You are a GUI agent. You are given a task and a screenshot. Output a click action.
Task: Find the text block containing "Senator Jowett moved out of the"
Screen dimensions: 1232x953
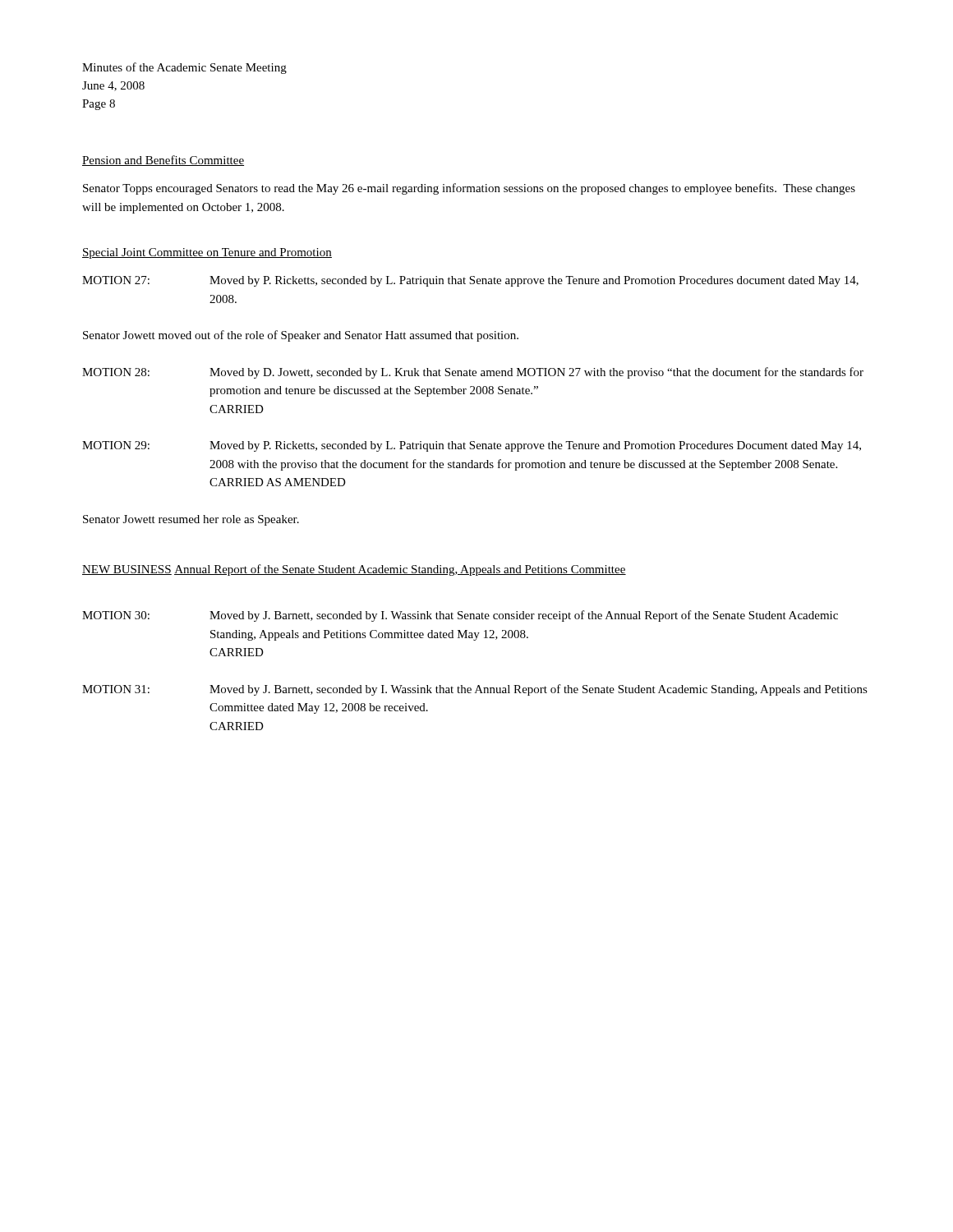click(301, 335)
